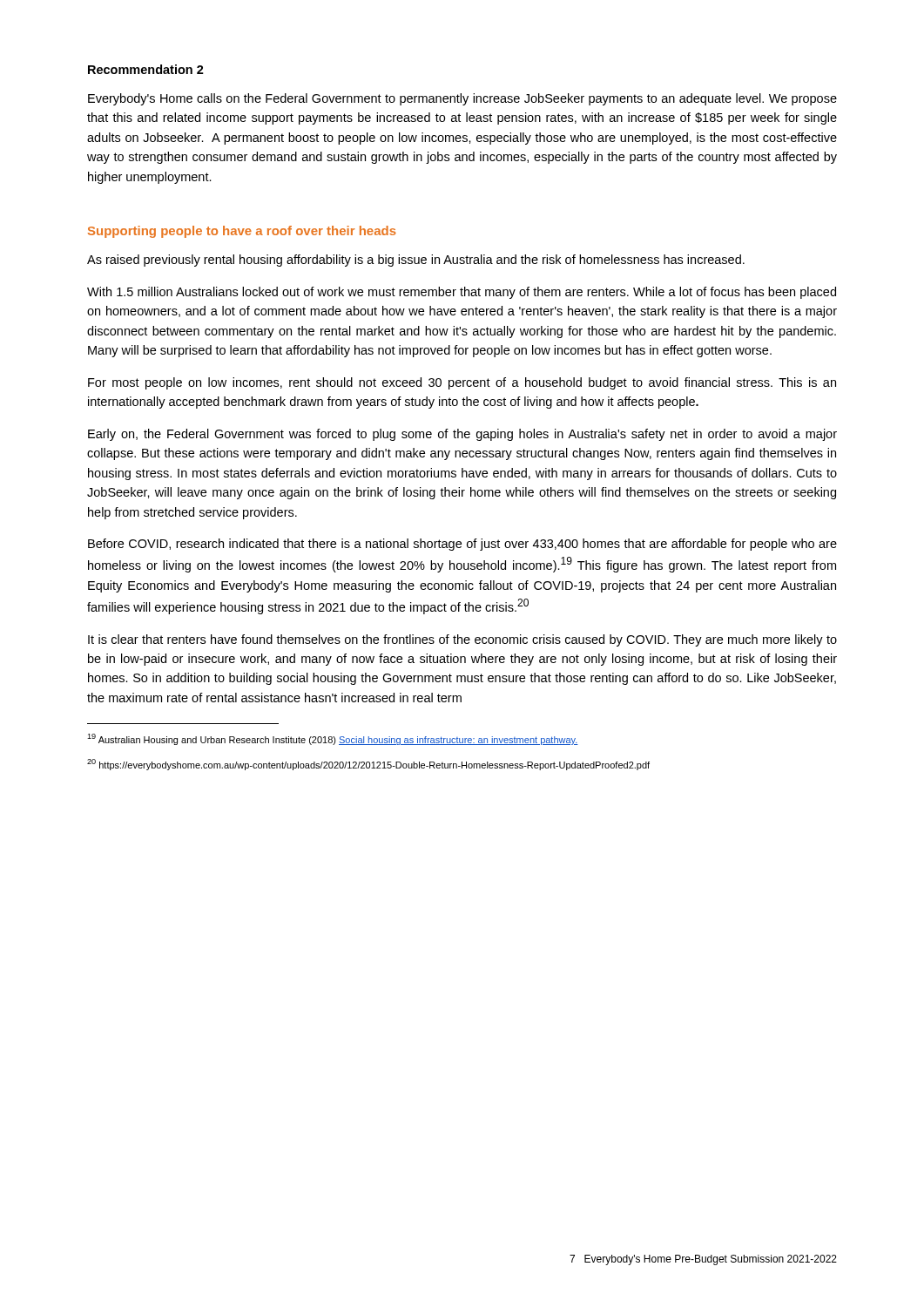Find the section header that says "Recommendation 2"
Image resolution: width=924 pixels, height=1307 pixels.
coord(145,70)
